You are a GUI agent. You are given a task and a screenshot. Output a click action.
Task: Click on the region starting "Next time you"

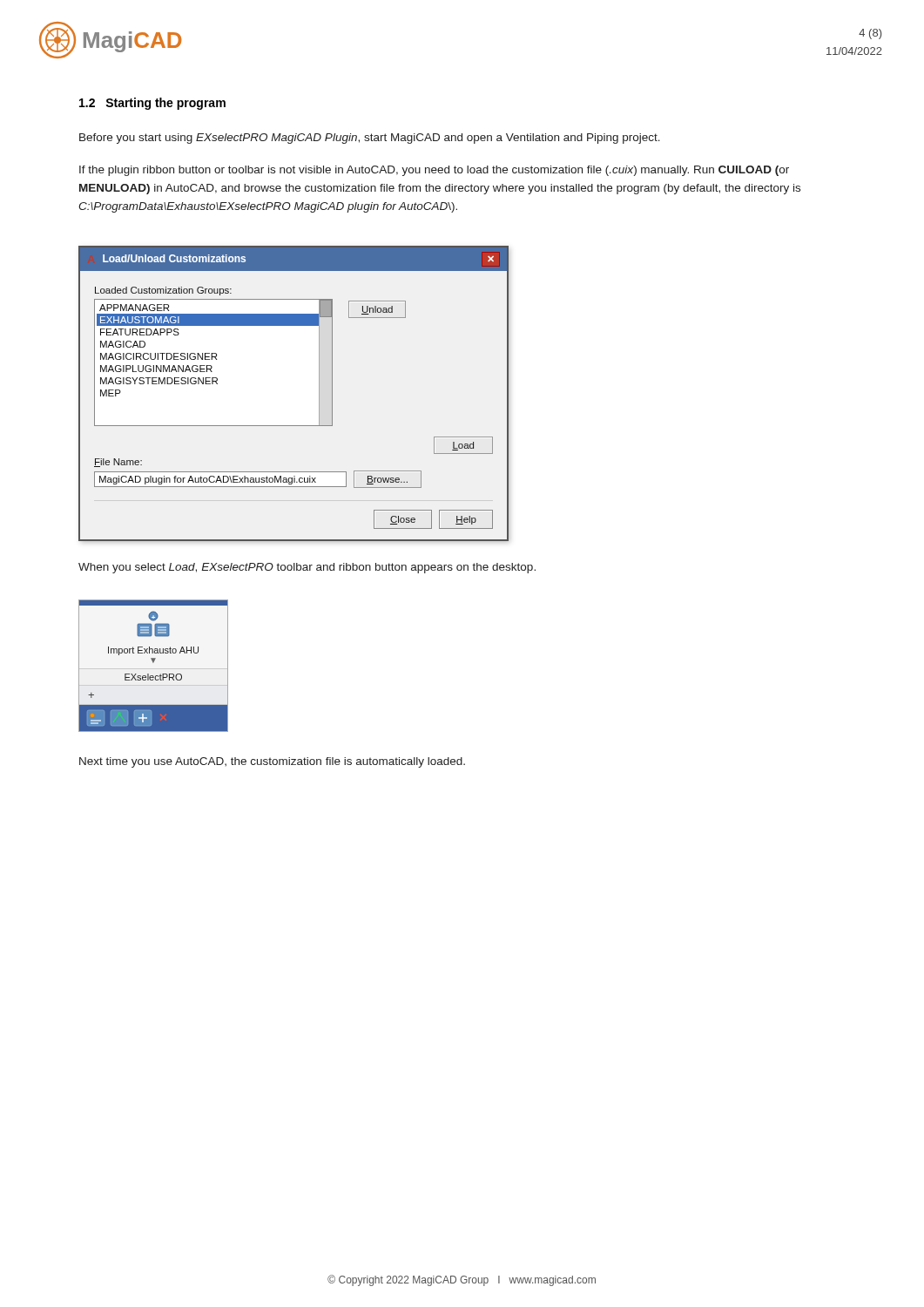[272, 761]
